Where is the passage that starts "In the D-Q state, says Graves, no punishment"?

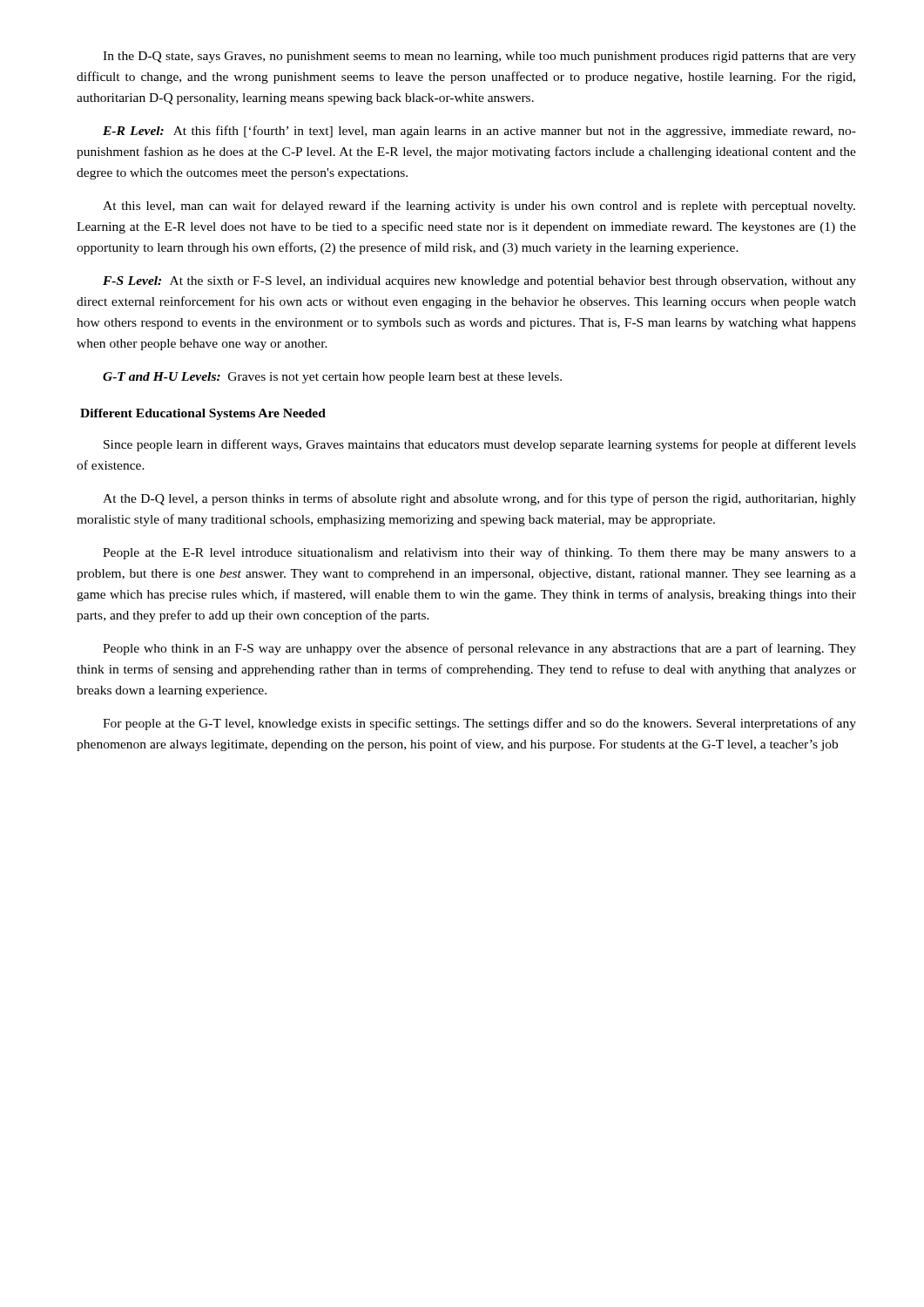coord(466,76)
